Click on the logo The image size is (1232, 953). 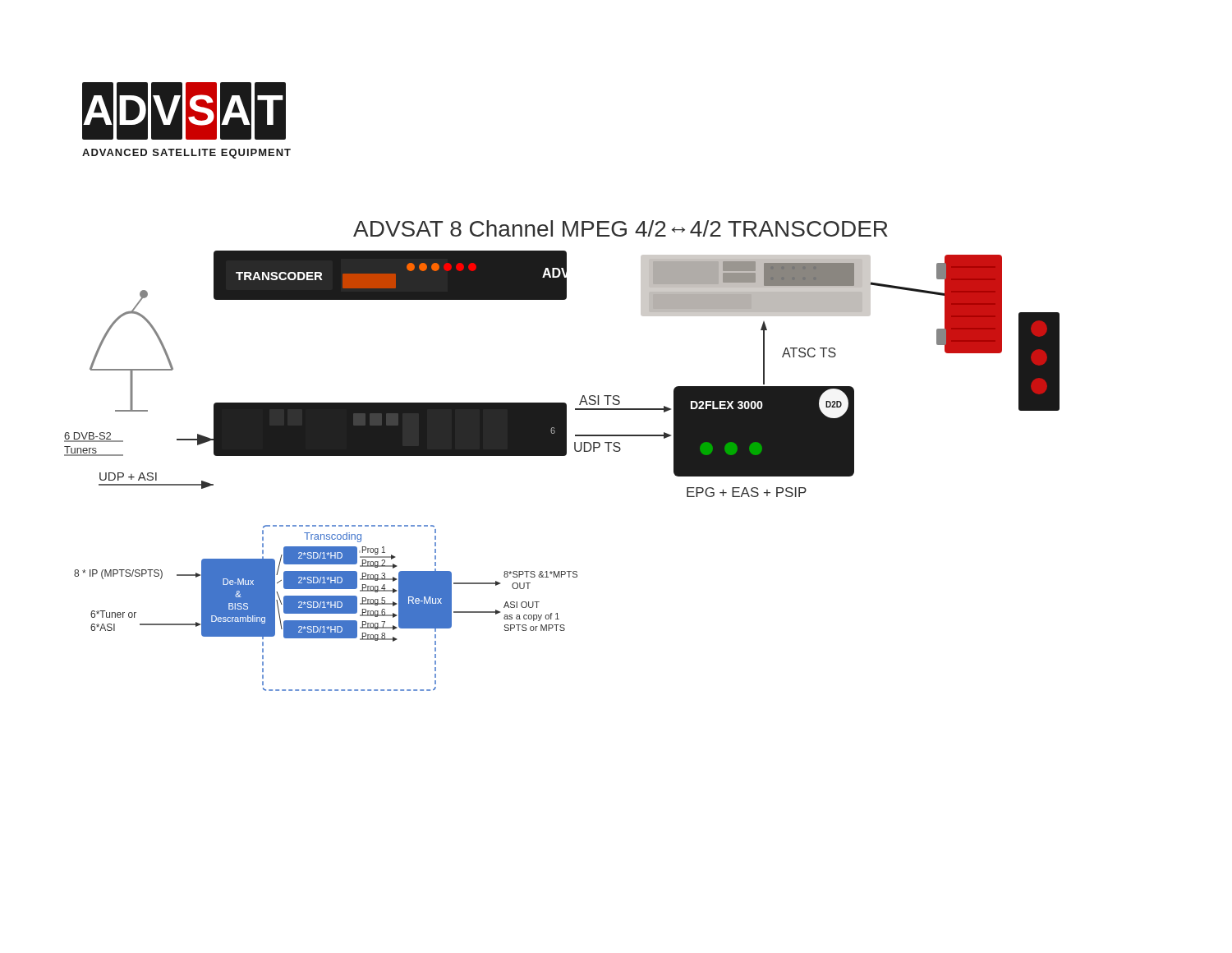(x=189, y=127)
